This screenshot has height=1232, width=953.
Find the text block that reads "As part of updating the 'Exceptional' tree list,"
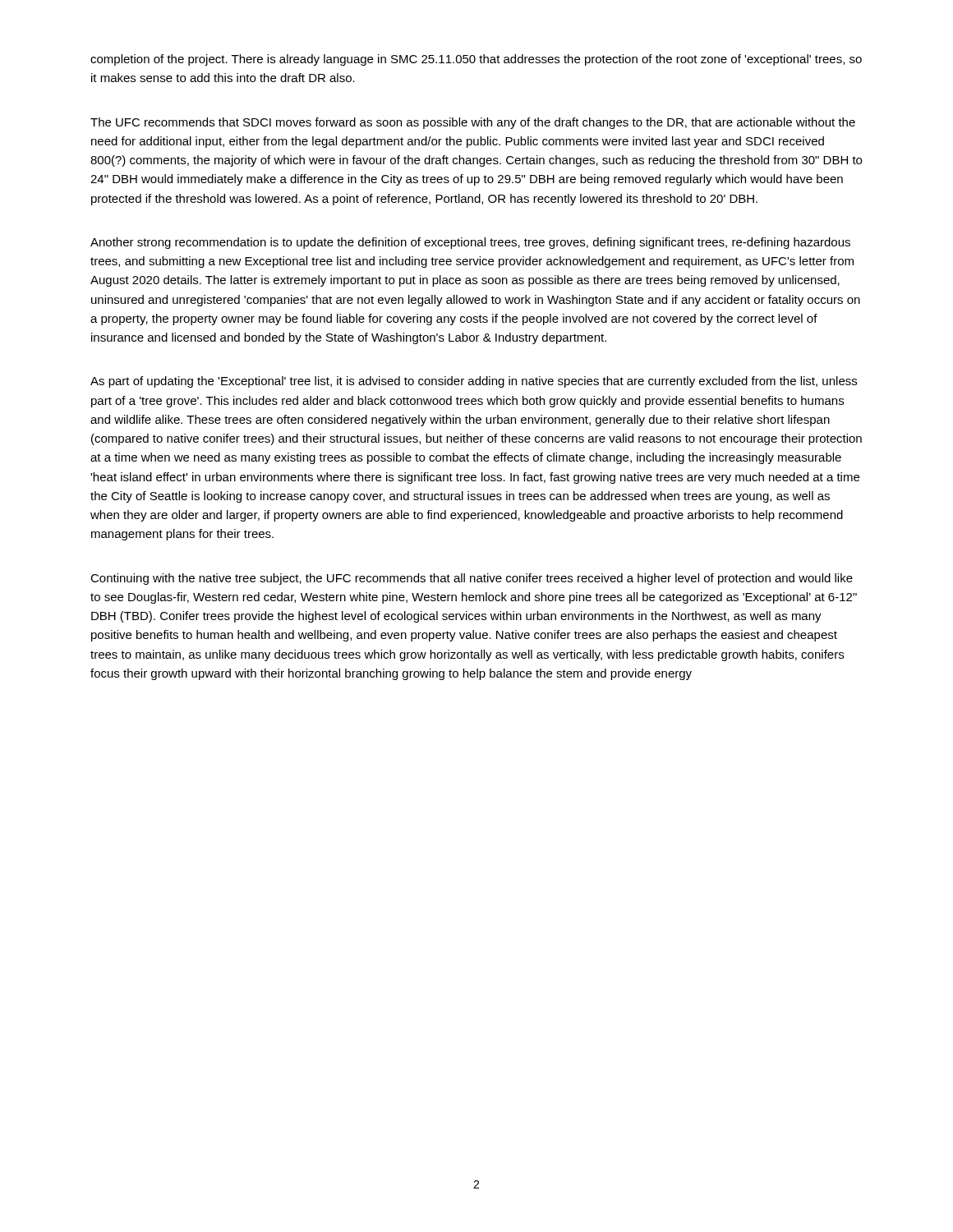476,457
